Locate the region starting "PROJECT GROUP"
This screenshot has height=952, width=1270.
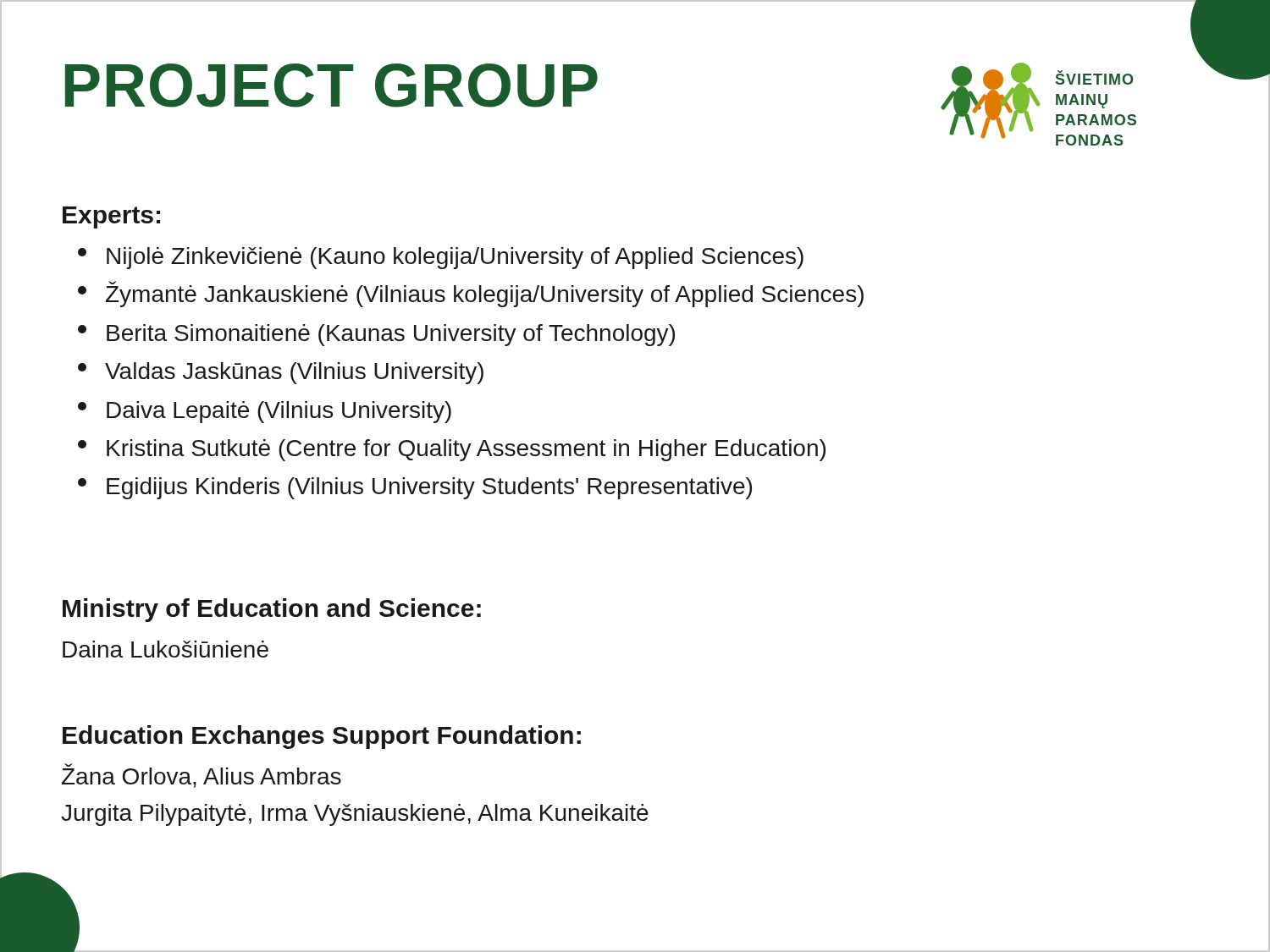331,86
